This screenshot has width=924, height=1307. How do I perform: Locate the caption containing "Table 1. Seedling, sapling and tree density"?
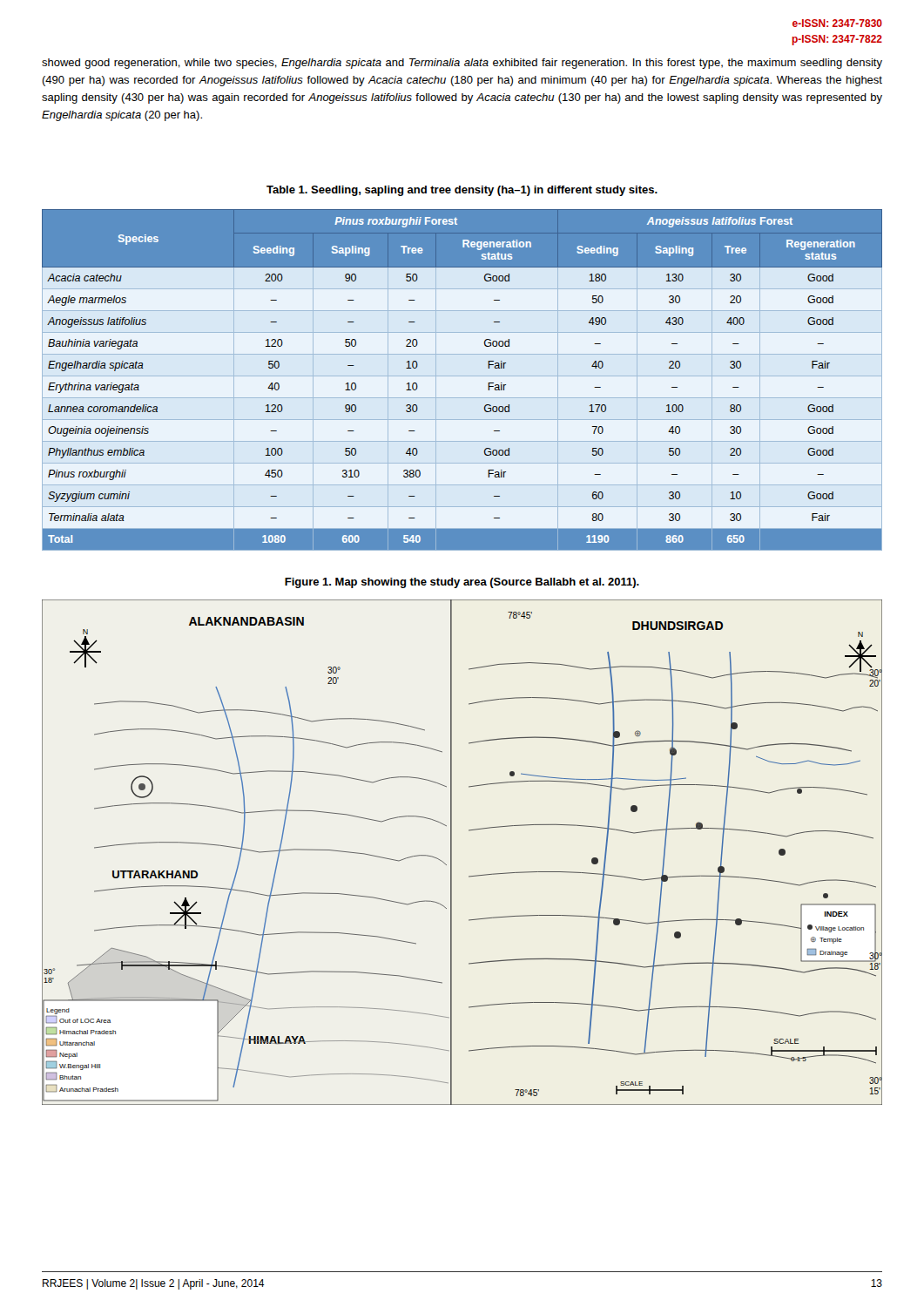pos(462,190)
